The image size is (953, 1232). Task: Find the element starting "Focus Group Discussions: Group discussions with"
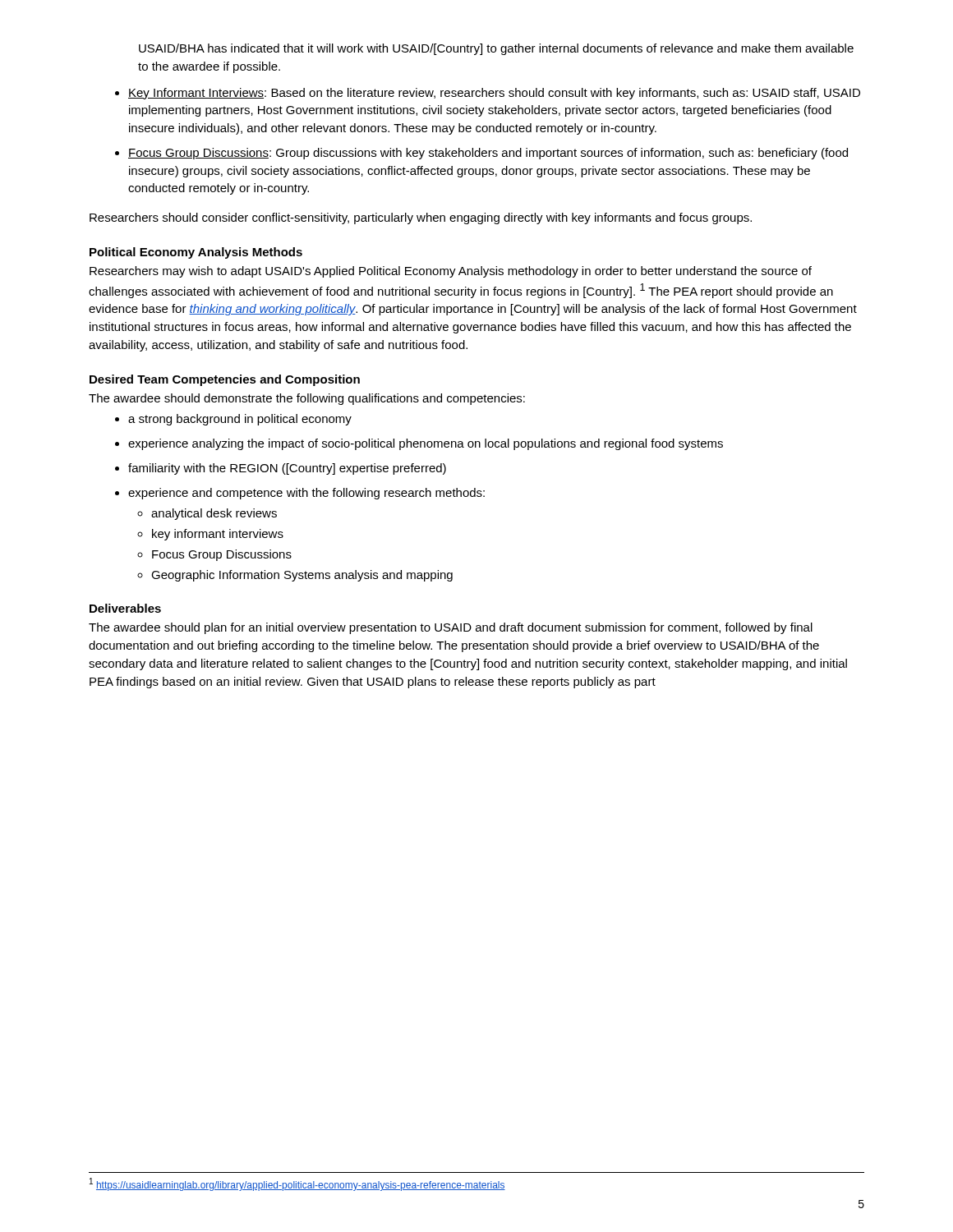tap(488, 170)
